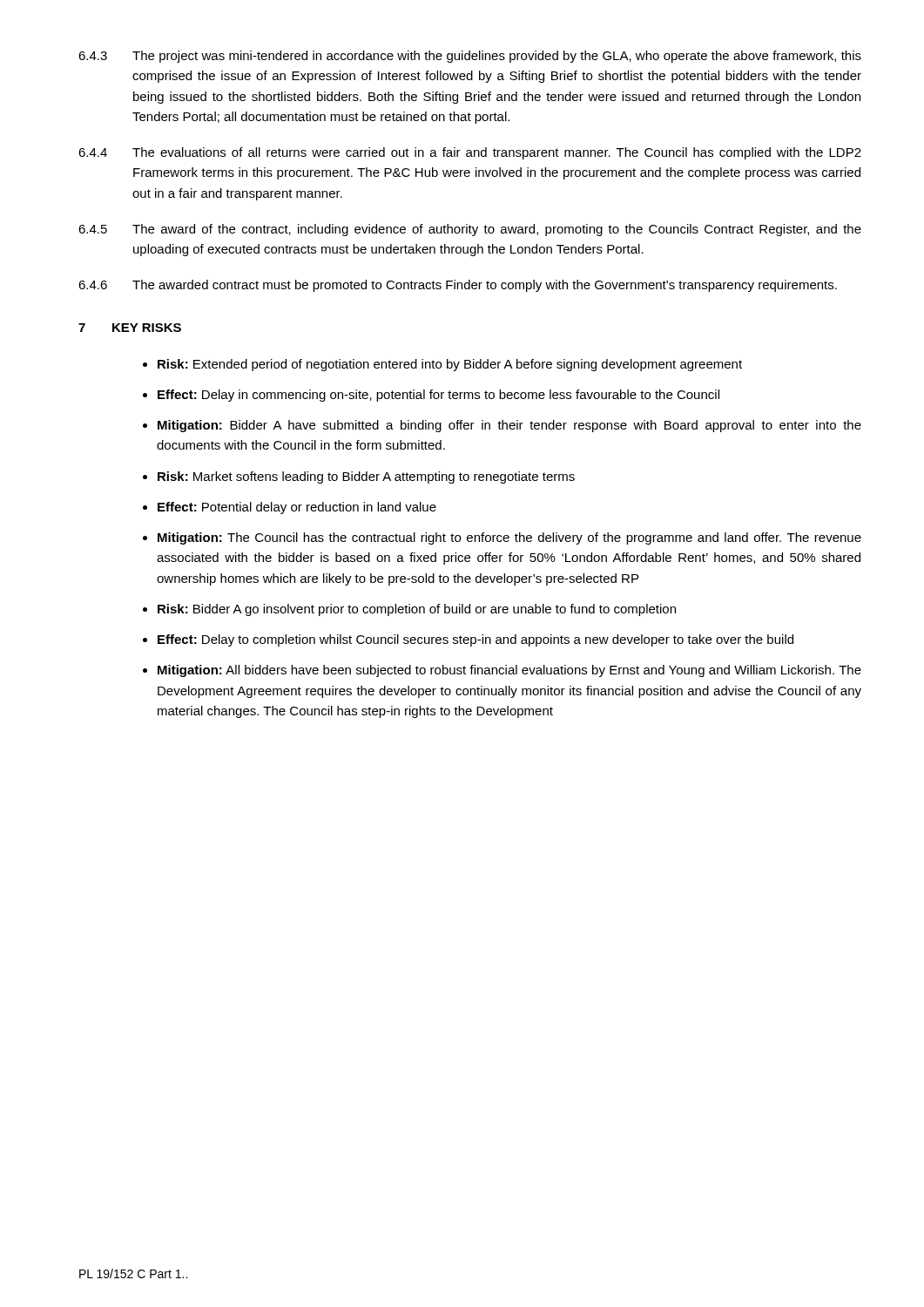
Task: Navigate to the element starting "Mitigation: Bidder A have submitted"
Action: [509, 435]
